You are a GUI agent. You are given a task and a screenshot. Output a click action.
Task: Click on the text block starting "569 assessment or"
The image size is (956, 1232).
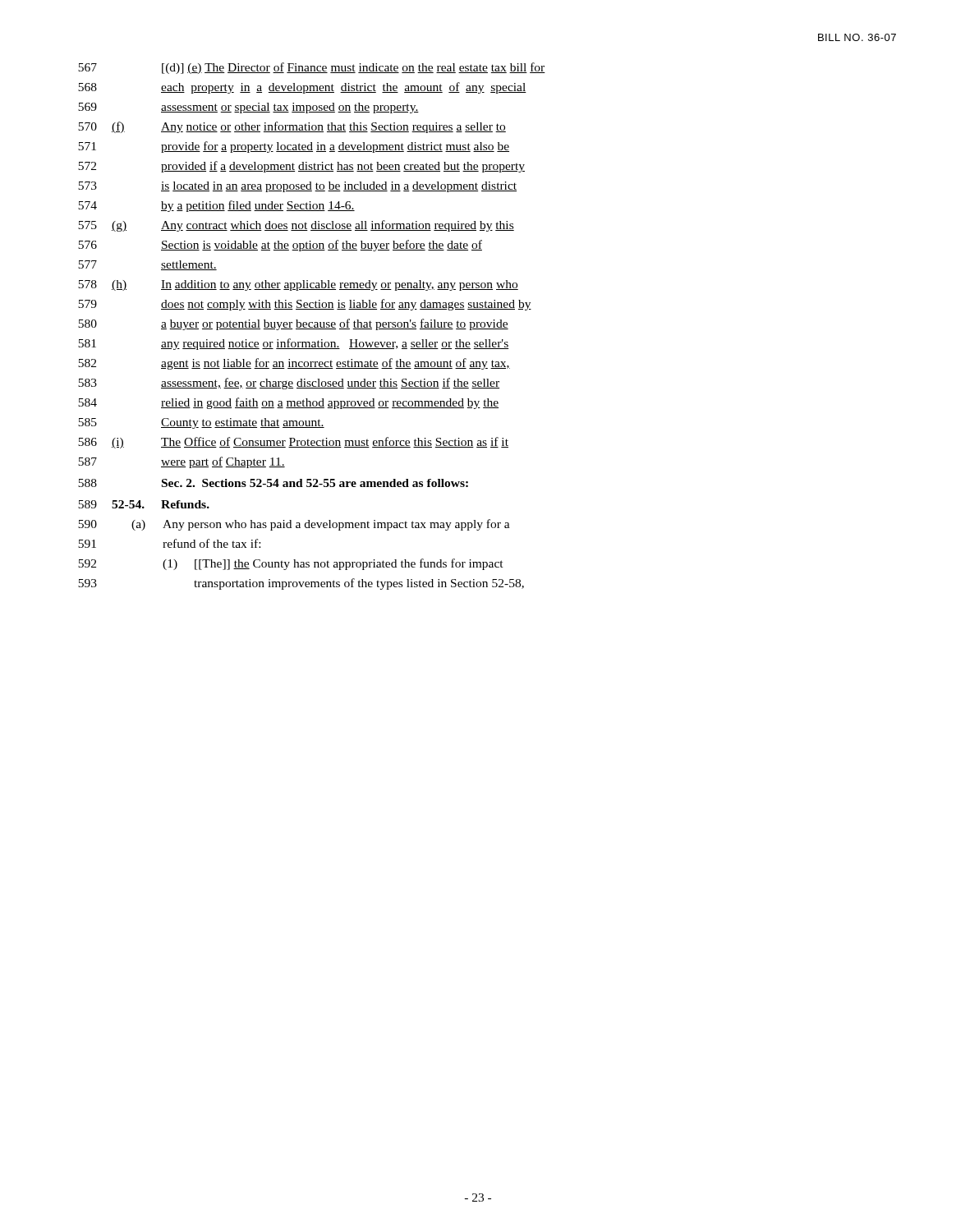click(x=248, y=108)
